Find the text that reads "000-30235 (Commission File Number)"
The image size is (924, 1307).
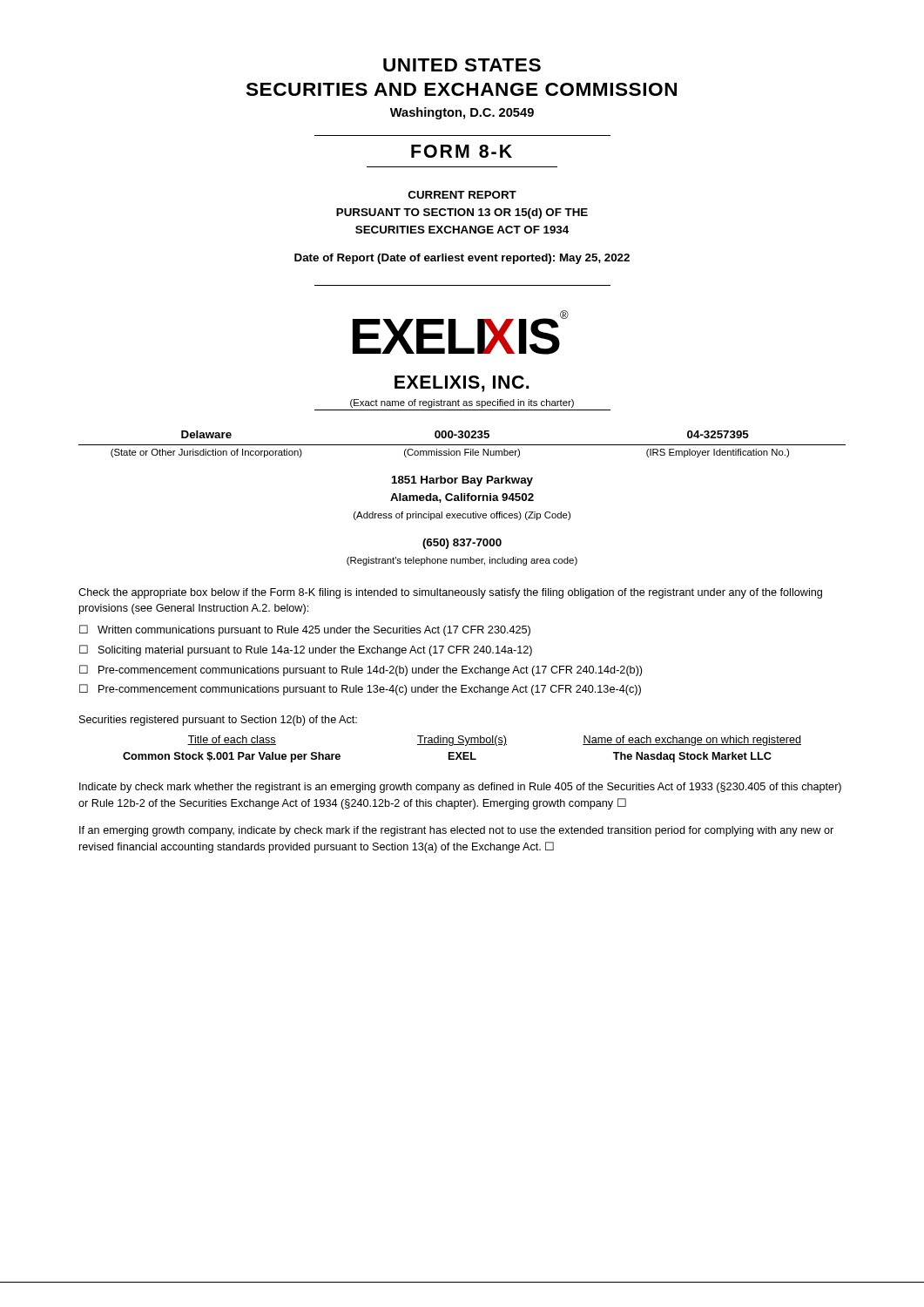pos(462,442)
